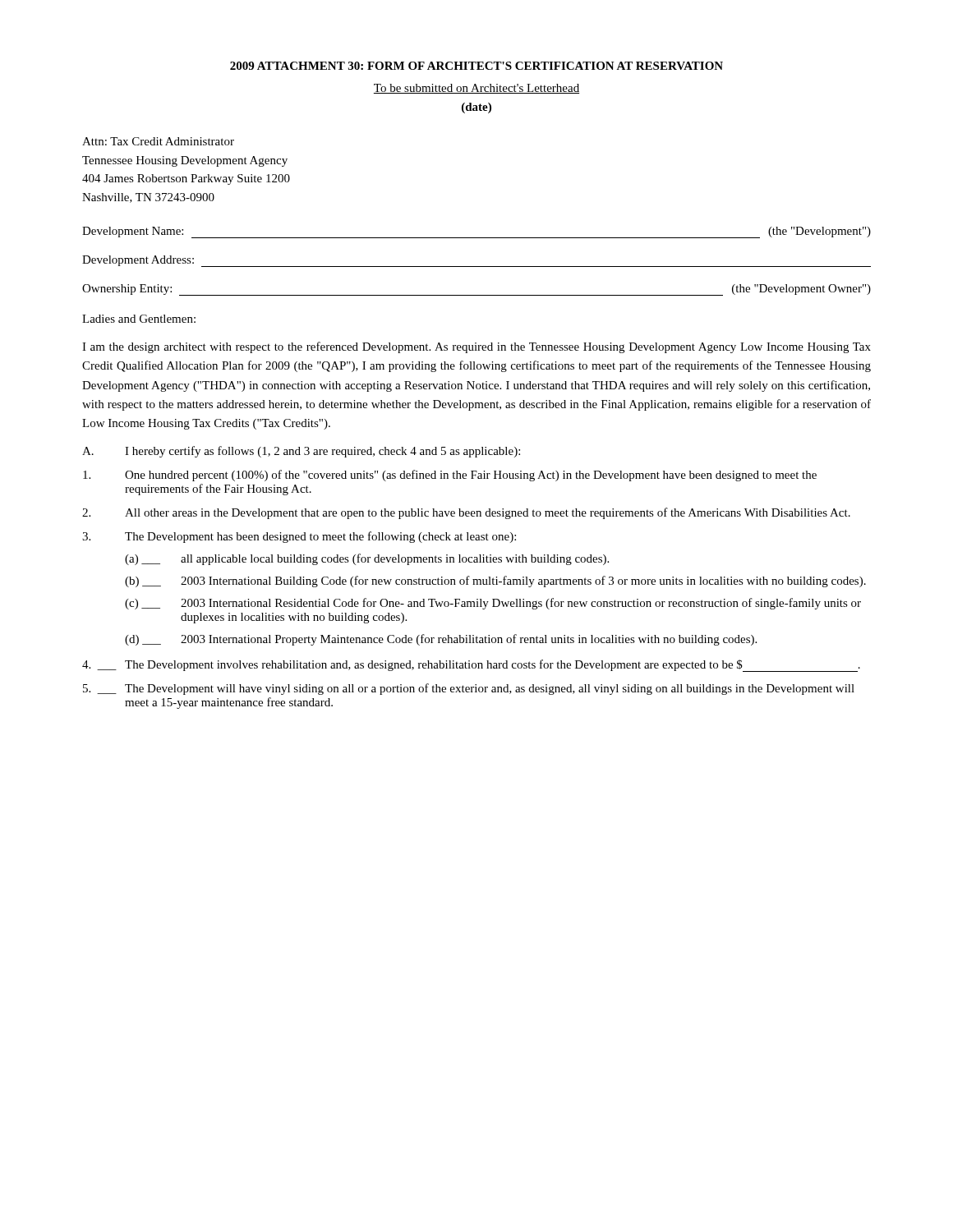Viewport: 953px width, 1232px height.
Task: Point to the block beginning "(d) ___ 2003 International Property Maintenance"
Action: [498, 640]
